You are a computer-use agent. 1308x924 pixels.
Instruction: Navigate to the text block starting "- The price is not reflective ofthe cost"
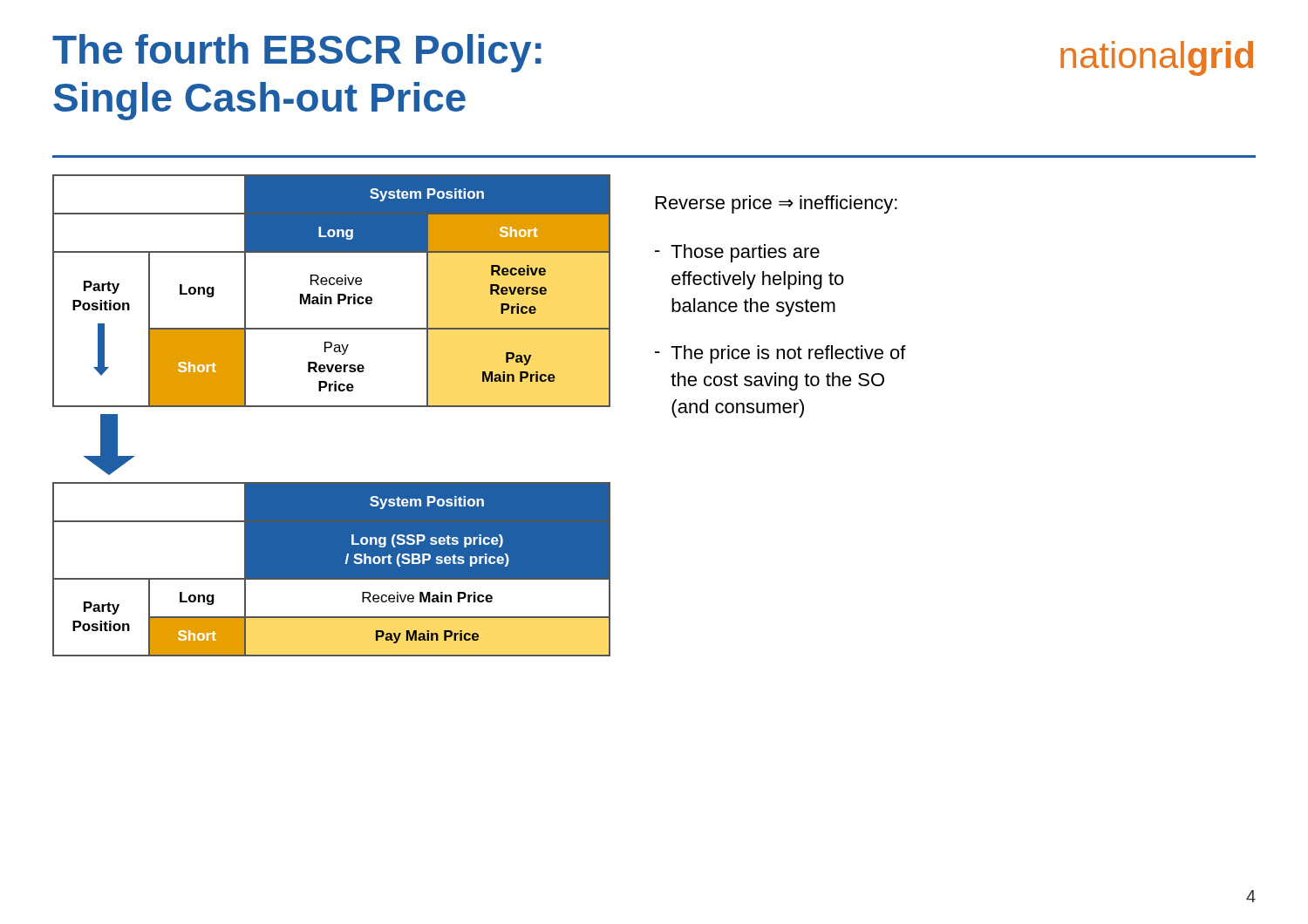780,381
